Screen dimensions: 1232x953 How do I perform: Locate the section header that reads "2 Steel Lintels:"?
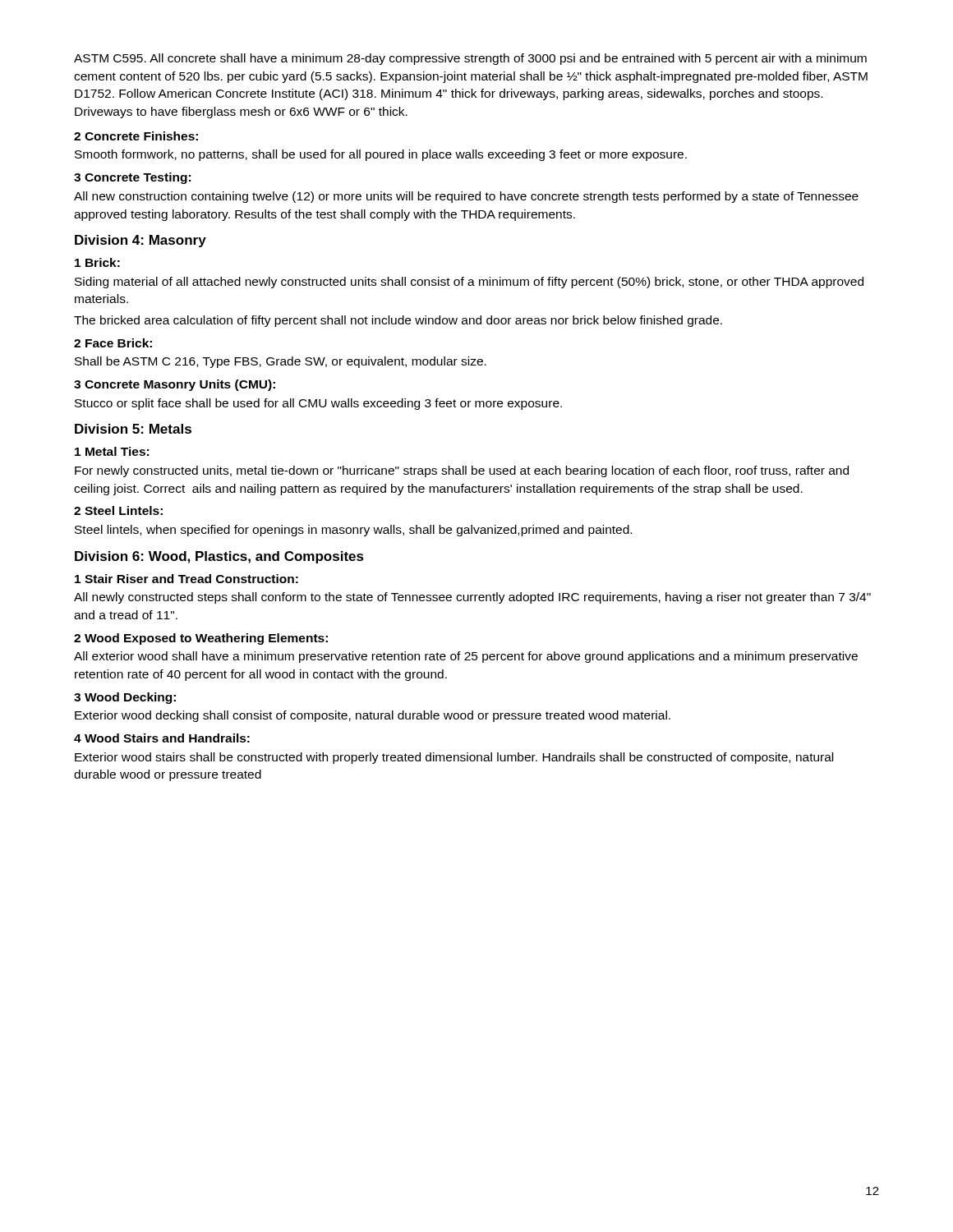pyautogui.click(x=119, y=511)
